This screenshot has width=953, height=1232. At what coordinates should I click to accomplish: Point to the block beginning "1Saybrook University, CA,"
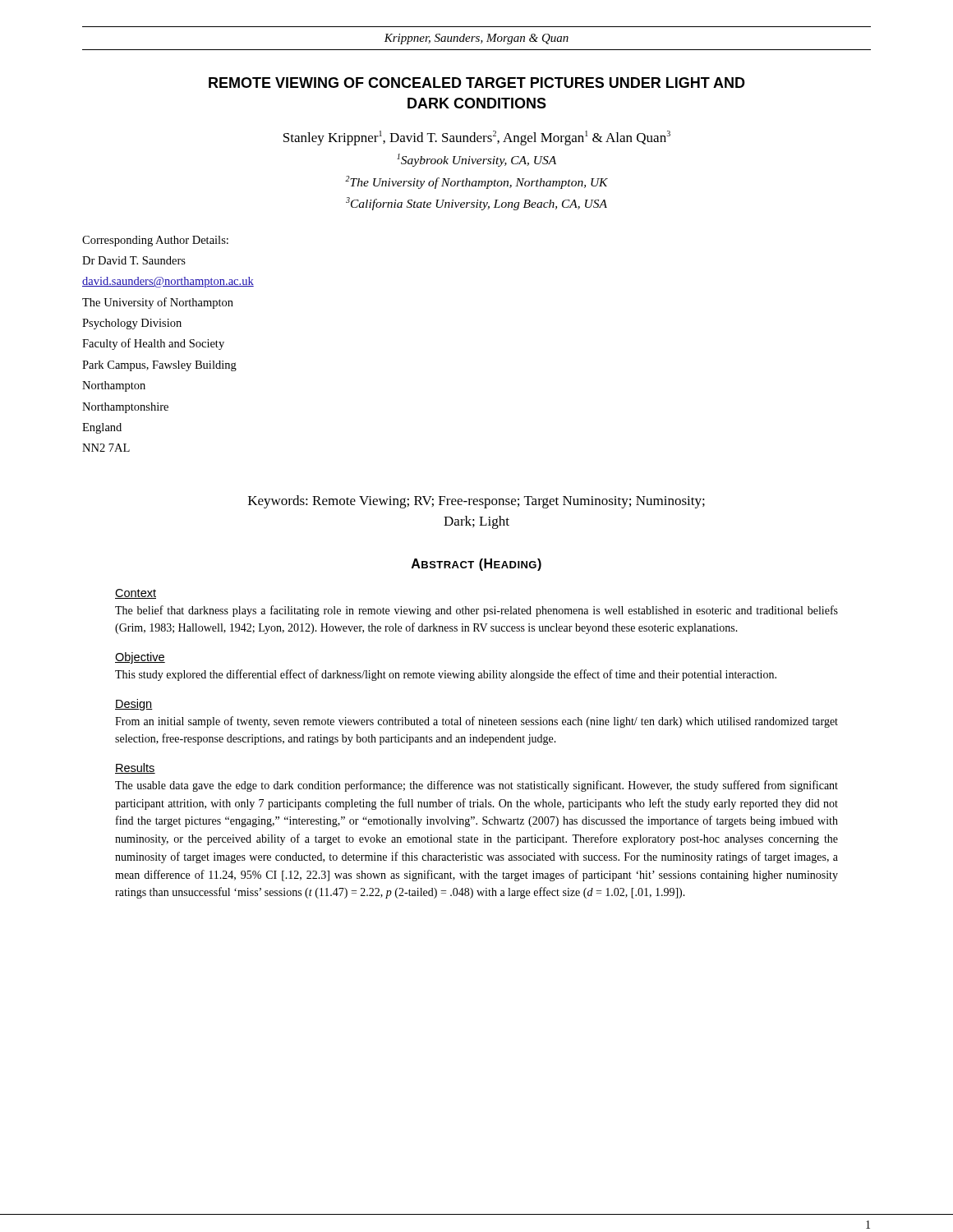click(476, 181)
